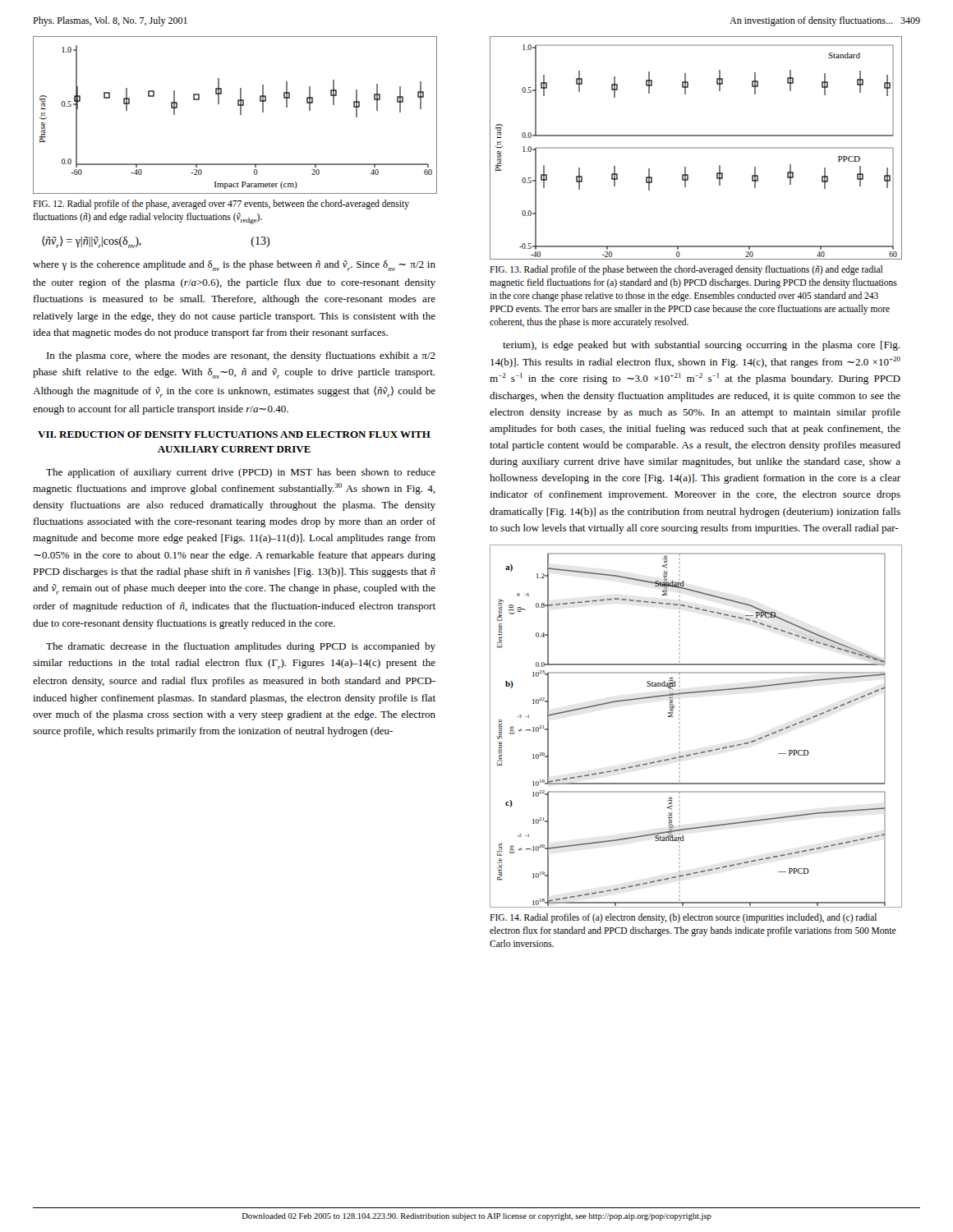Click on the line chart

click(695, 726)
